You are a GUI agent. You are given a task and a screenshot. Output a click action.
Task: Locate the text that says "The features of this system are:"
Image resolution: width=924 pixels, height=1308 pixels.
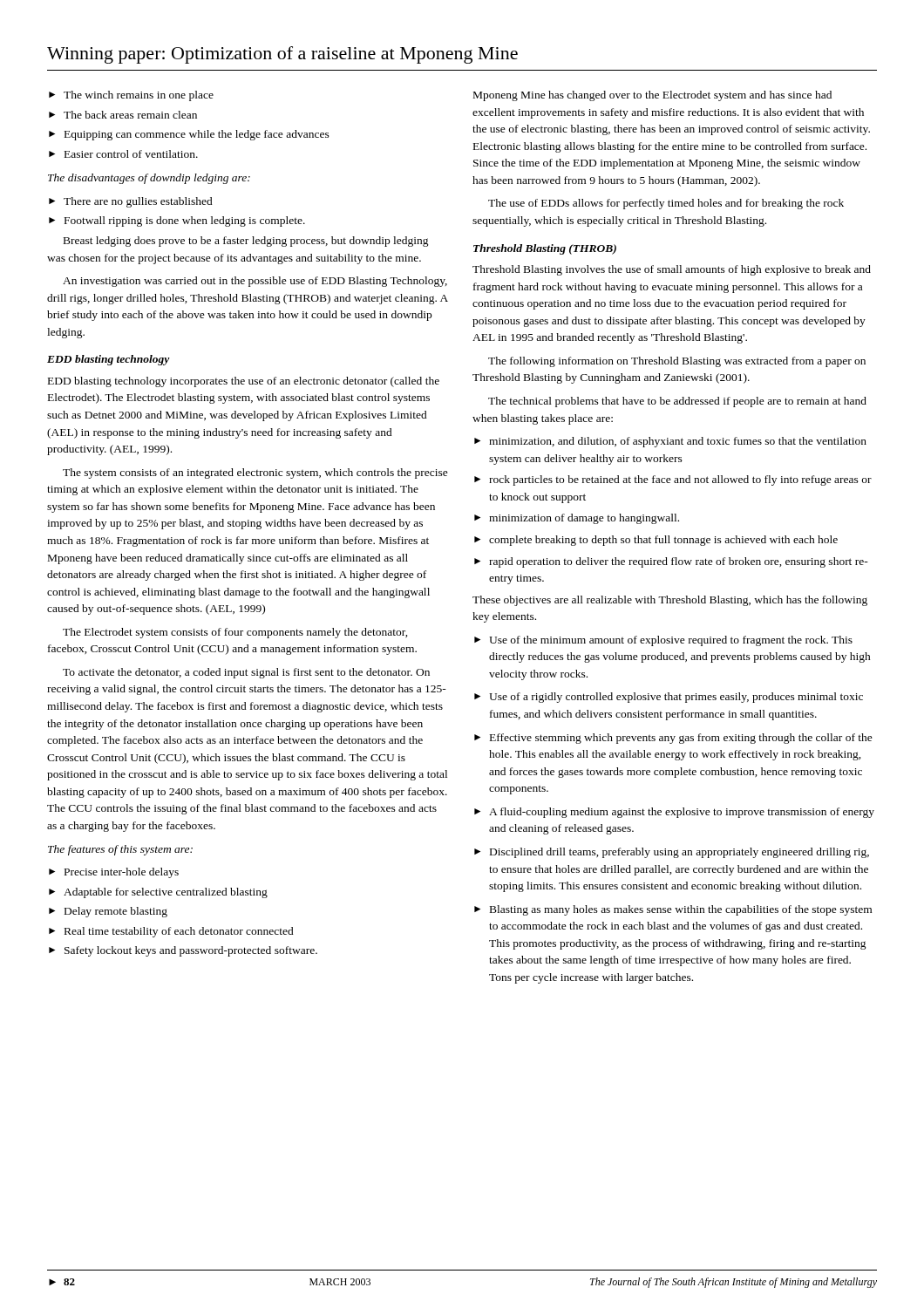tap(120, 850)
